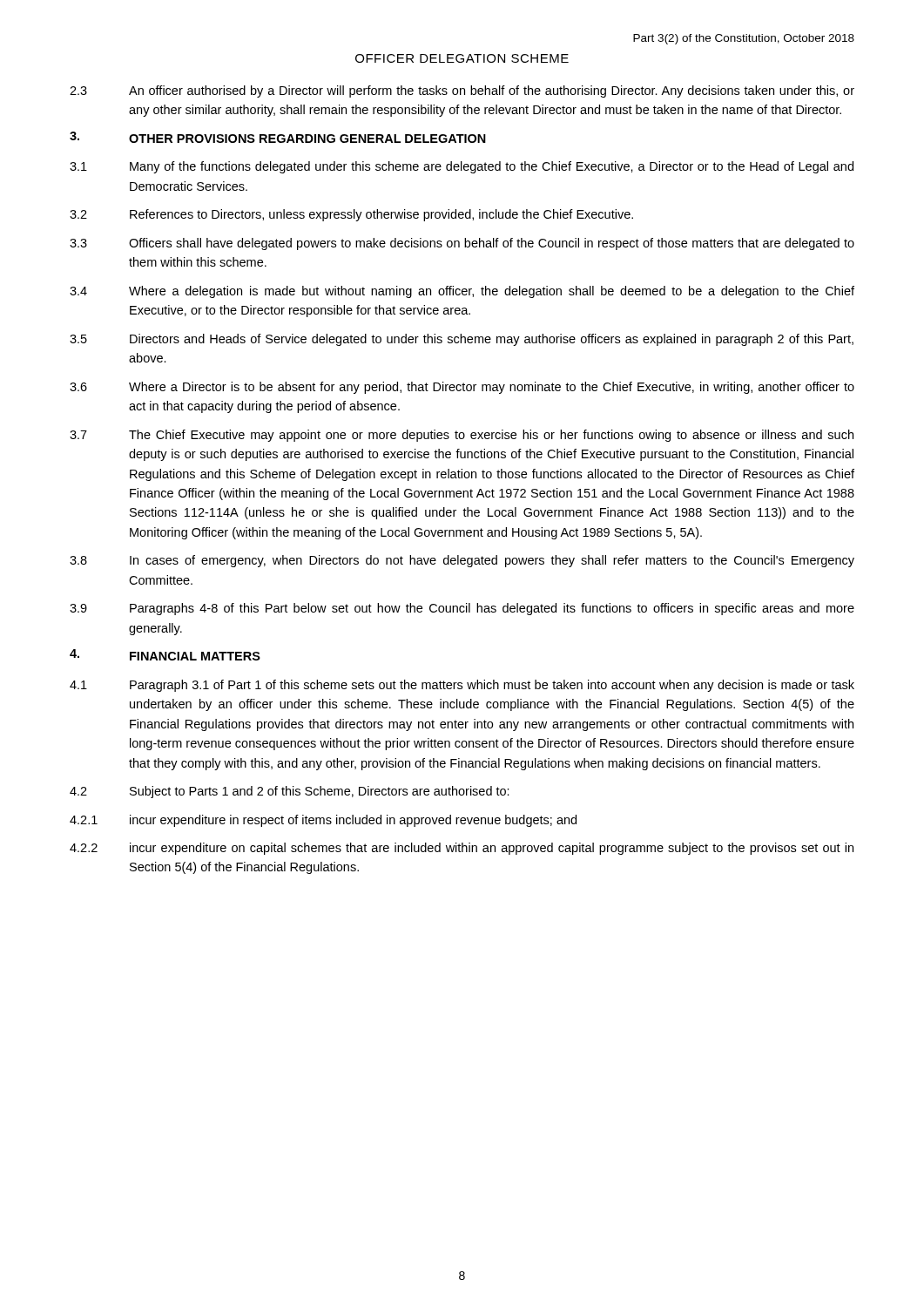
Task: Select the passage starting "5 Directors and"
Action: click(x=462, y=349)
